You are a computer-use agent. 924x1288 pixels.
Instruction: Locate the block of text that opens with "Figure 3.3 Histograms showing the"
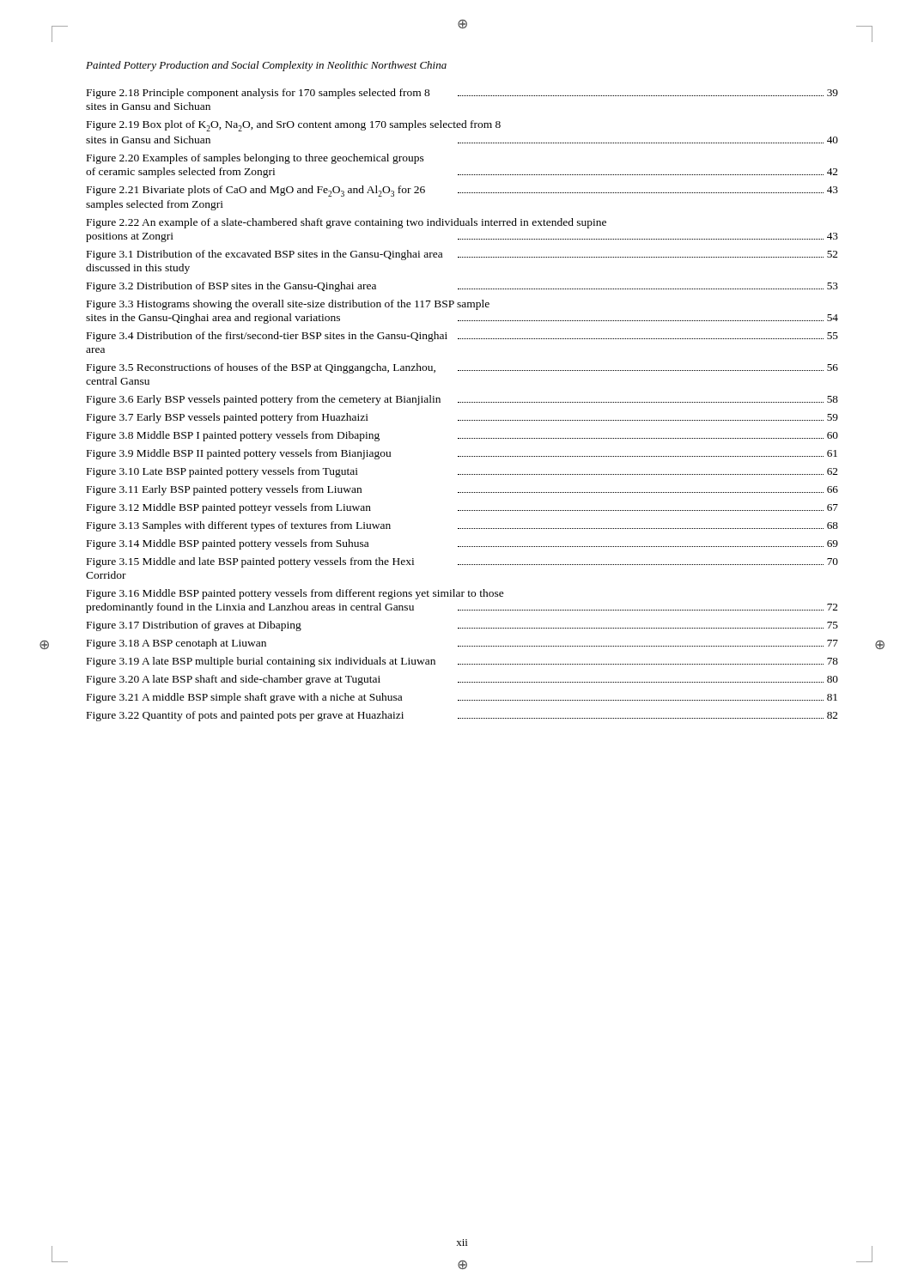(x=462, y=311)
